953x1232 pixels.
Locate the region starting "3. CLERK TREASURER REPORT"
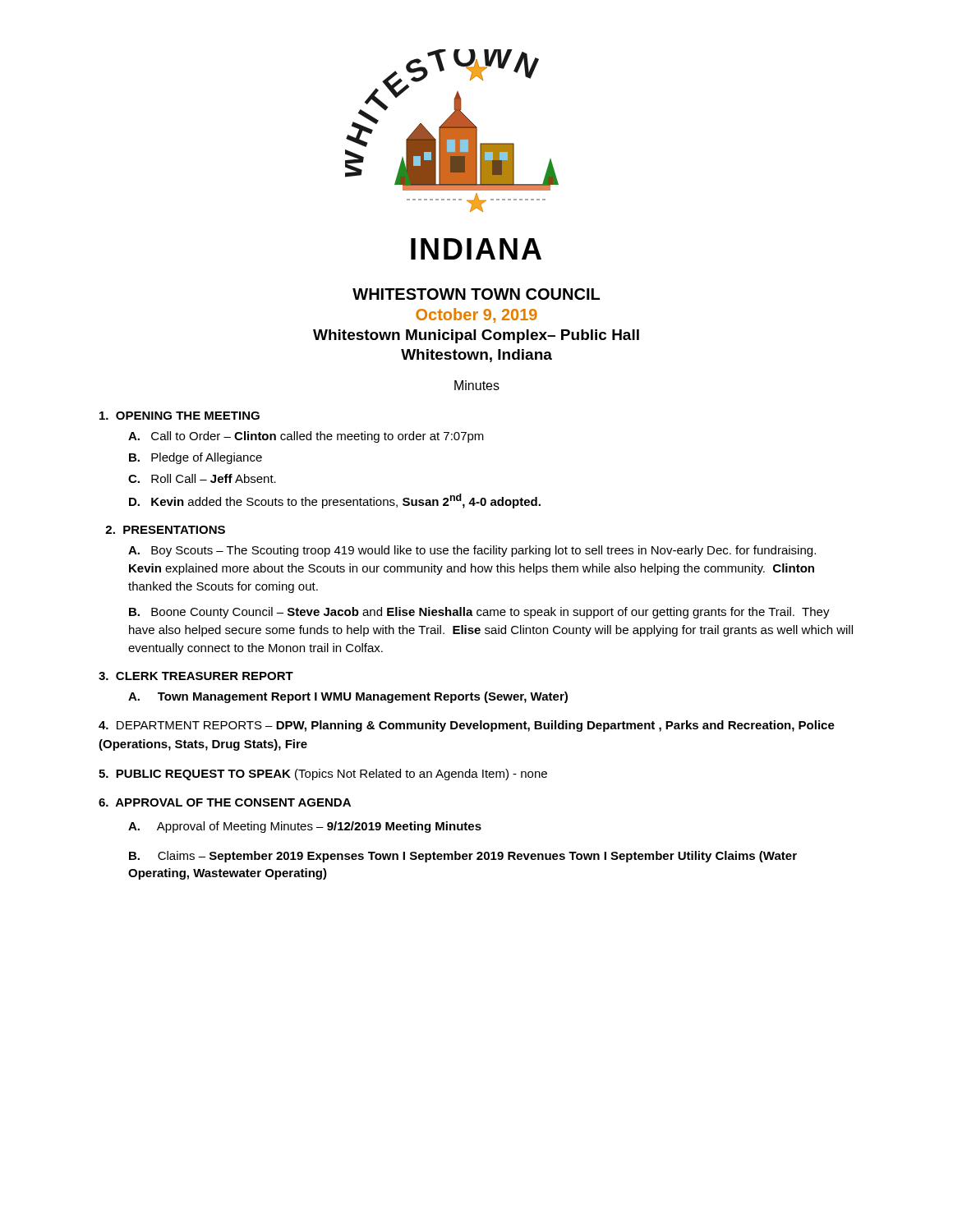[x=196, y=675]
